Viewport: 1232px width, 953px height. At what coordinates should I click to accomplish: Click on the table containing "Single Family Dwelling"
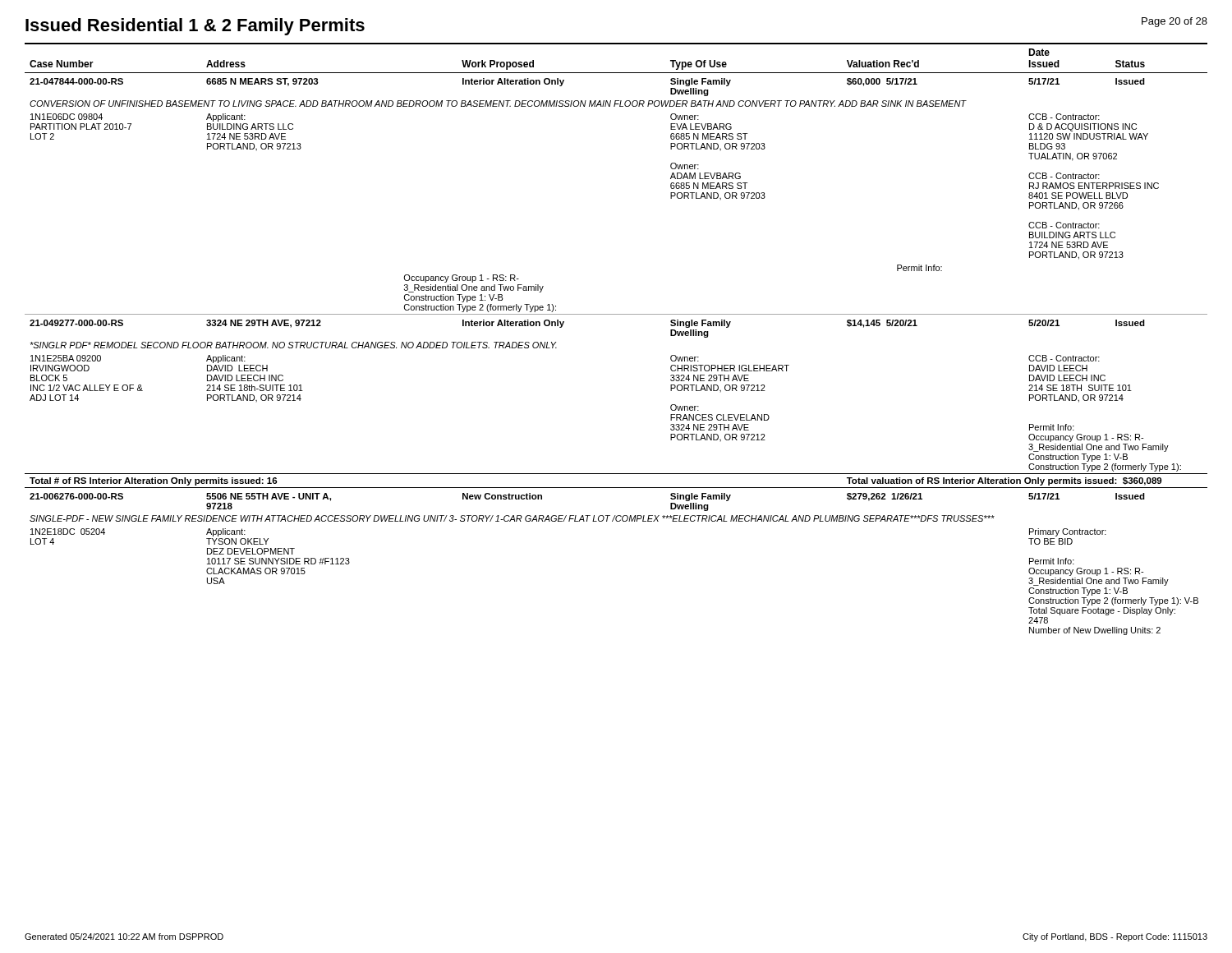coord(616,340)
